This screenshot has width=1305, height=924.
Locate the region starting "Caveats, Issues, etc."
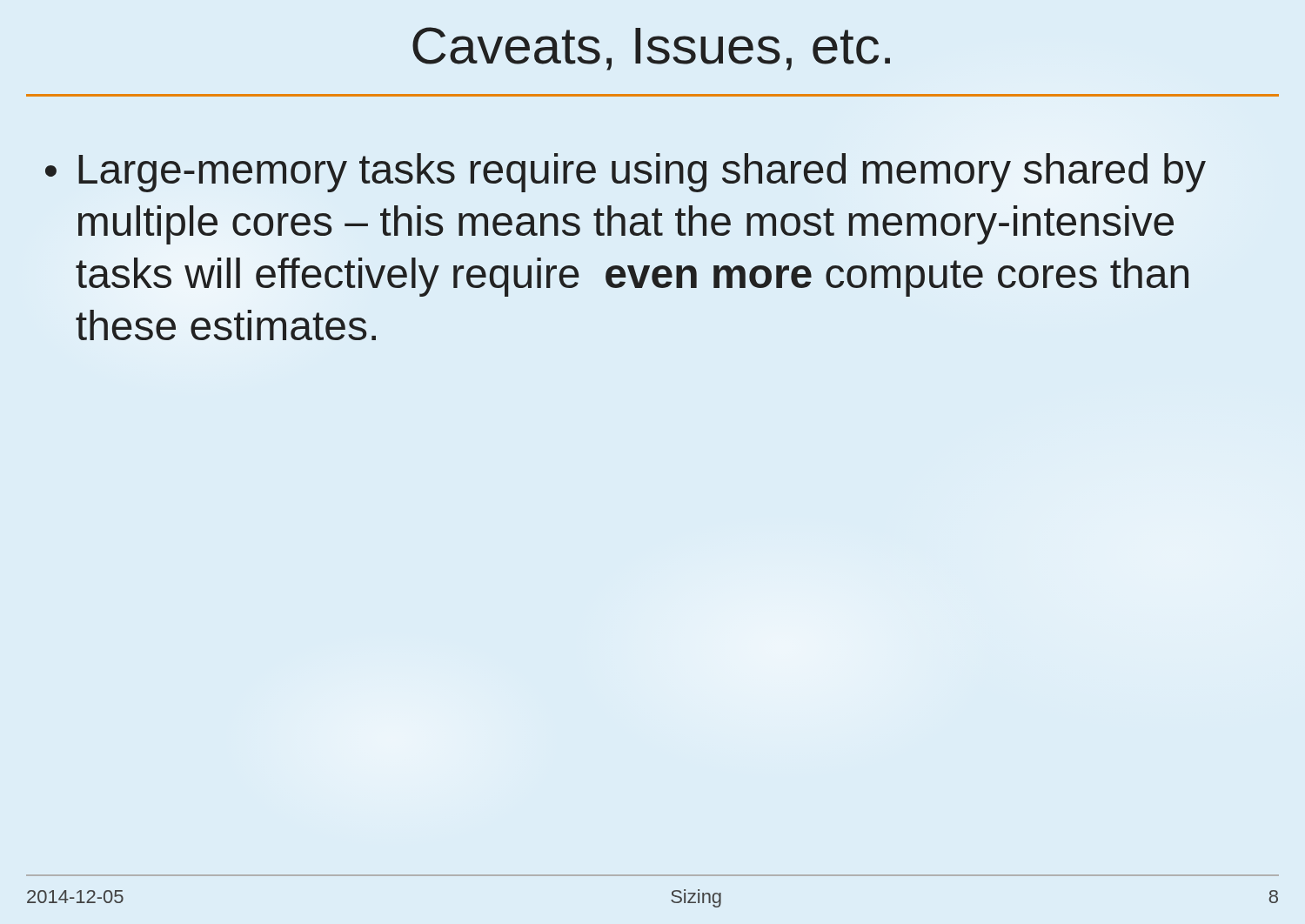point(652,46)
